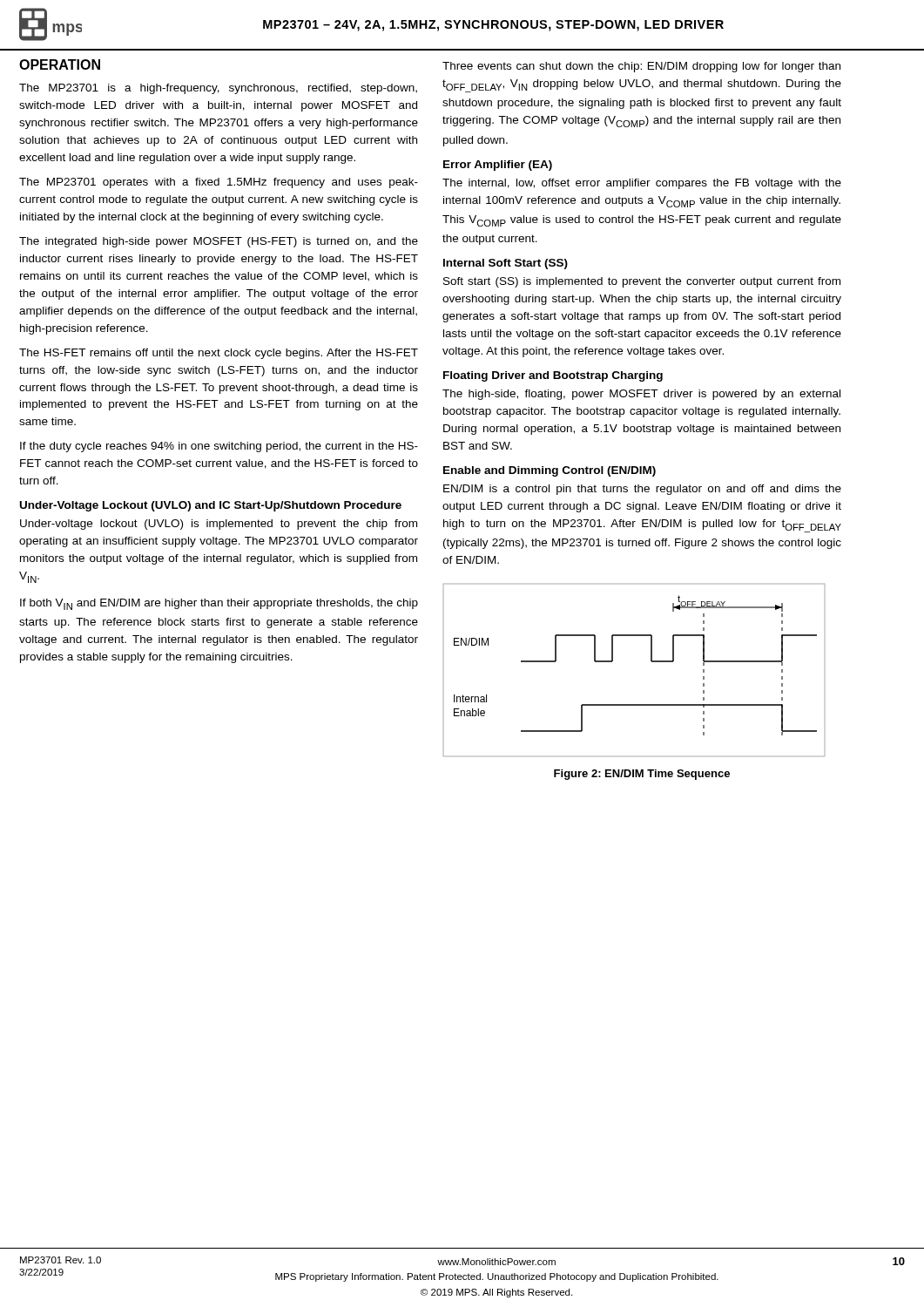Click the passage that begins "The HS-FET remains"
Screen dimensions: 1307x924
point(219,387)
